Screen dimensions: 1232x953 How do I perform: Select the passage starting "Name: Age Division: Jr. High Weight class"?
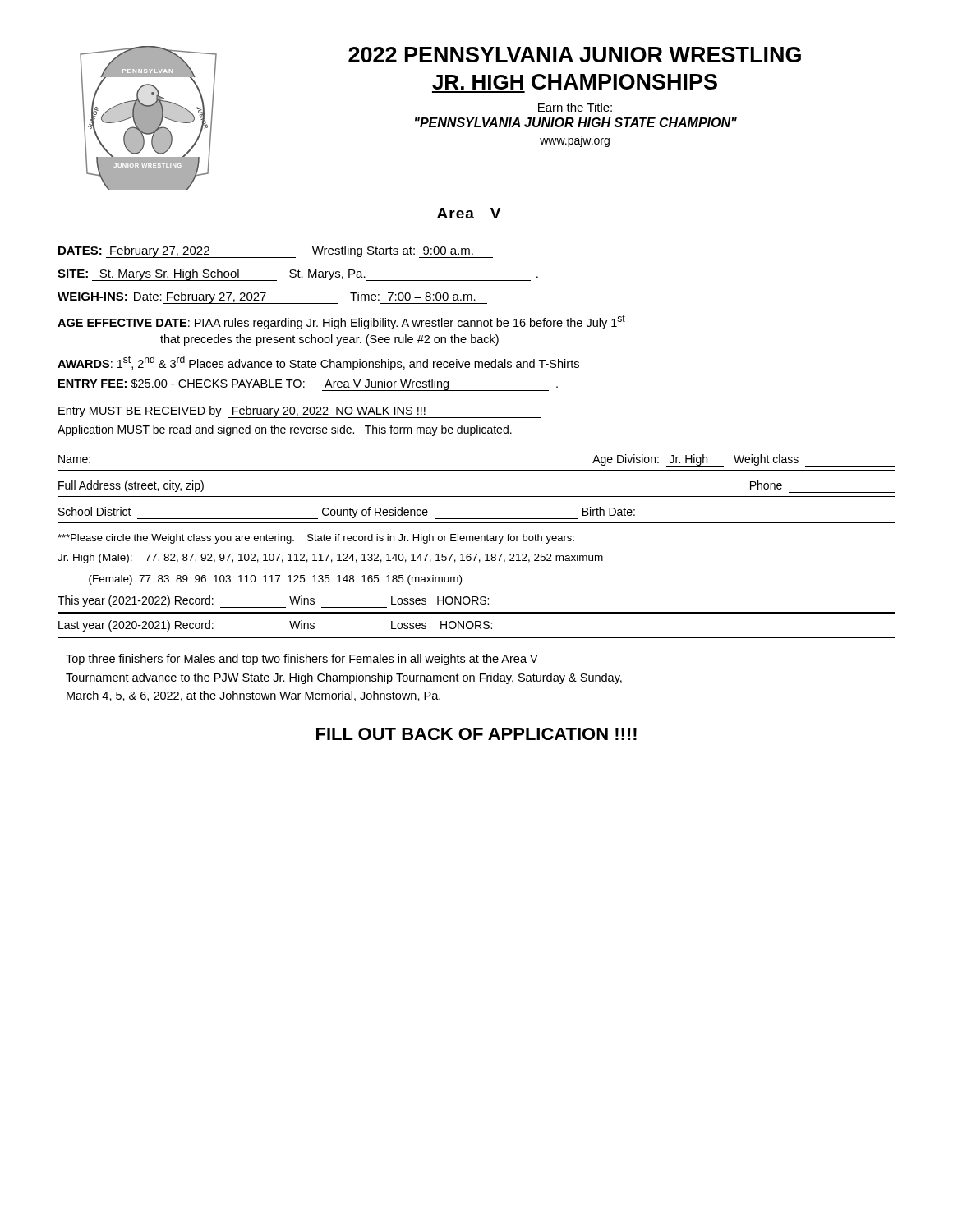point(476,460)
